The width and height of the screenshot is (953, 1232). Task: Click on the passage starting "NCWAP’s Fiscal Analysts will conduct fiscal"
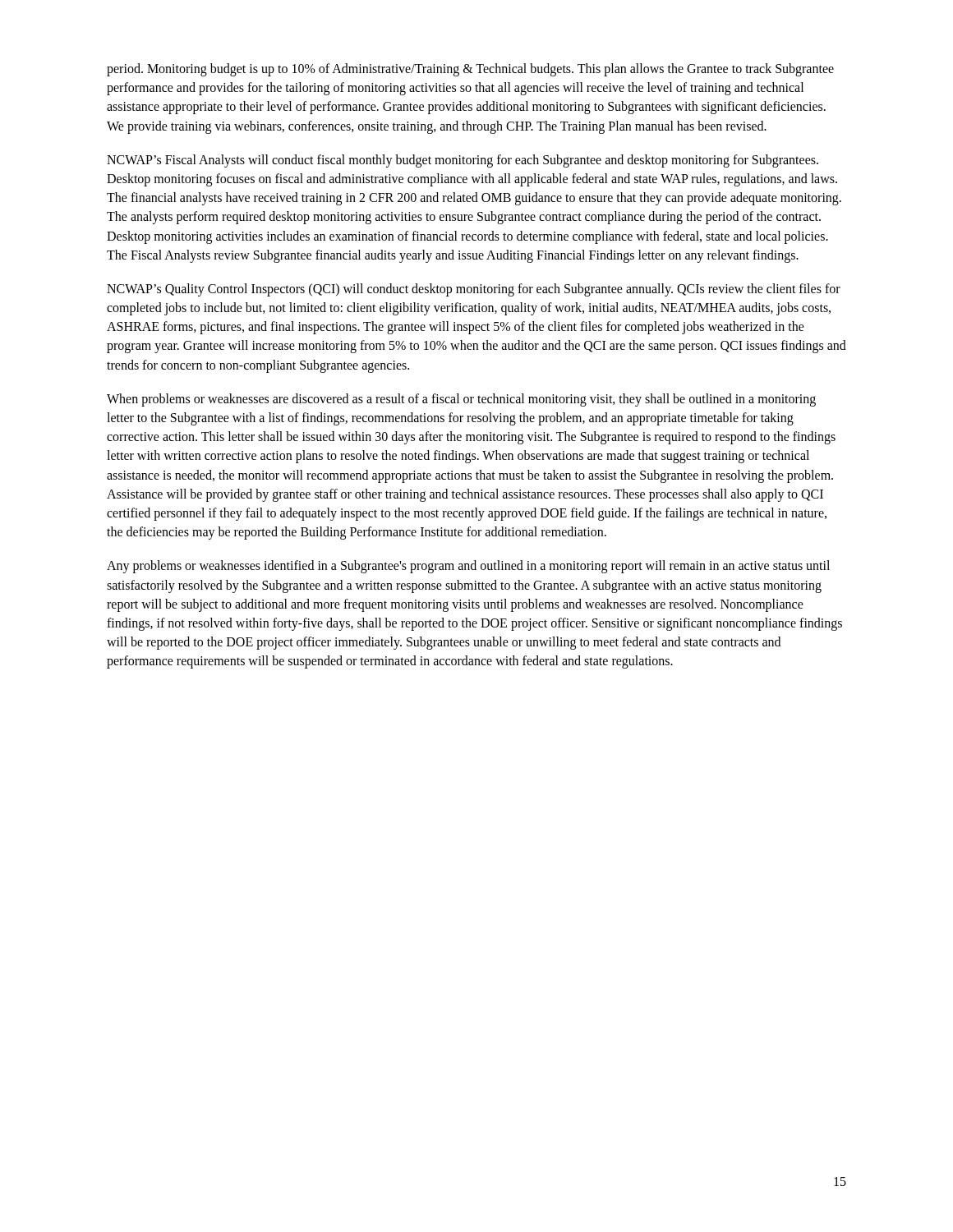[474, 207]
